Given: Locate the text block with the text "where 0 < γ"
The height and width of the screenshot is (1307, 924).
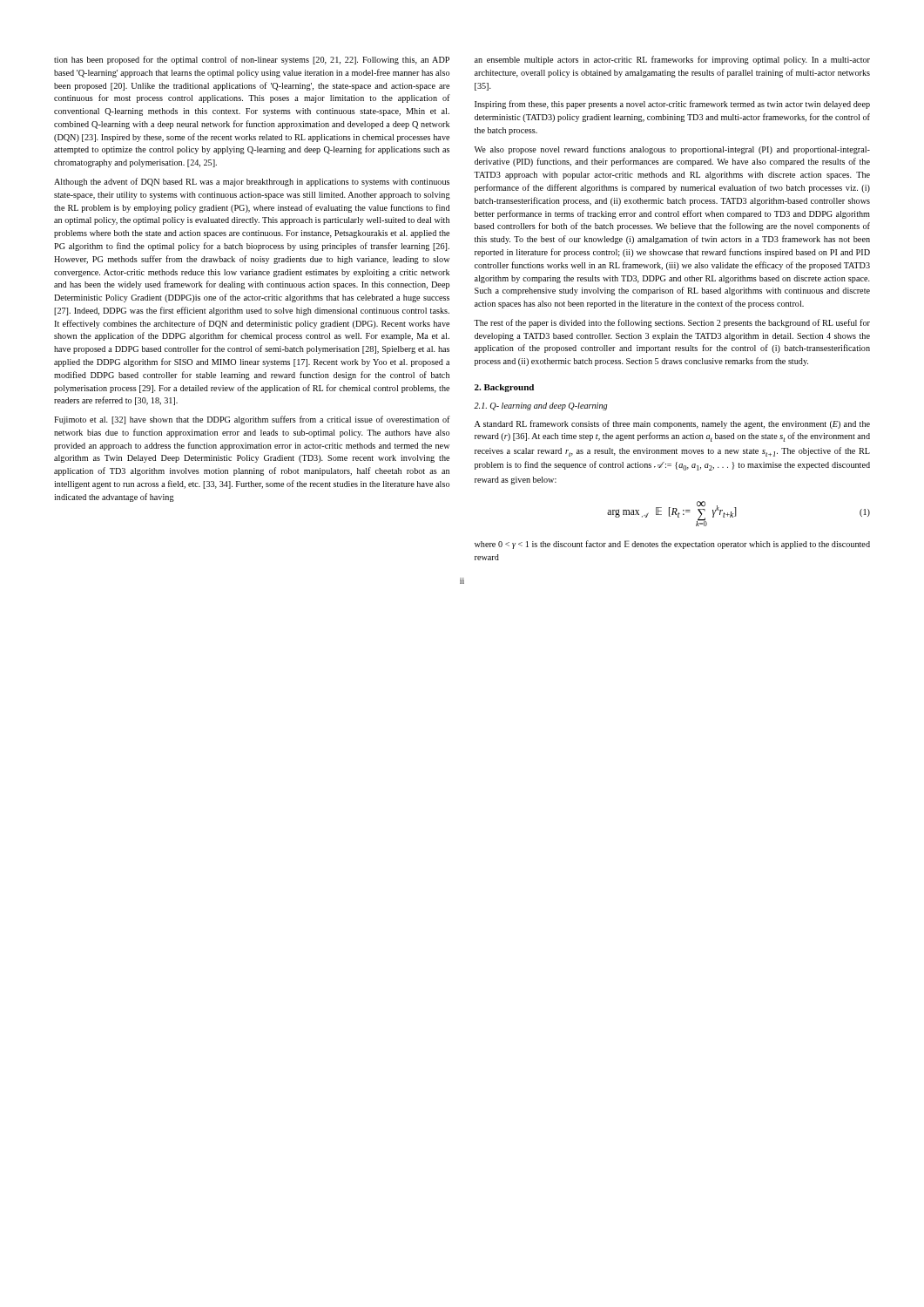Looking at the screenshot, I should point(672,551).
